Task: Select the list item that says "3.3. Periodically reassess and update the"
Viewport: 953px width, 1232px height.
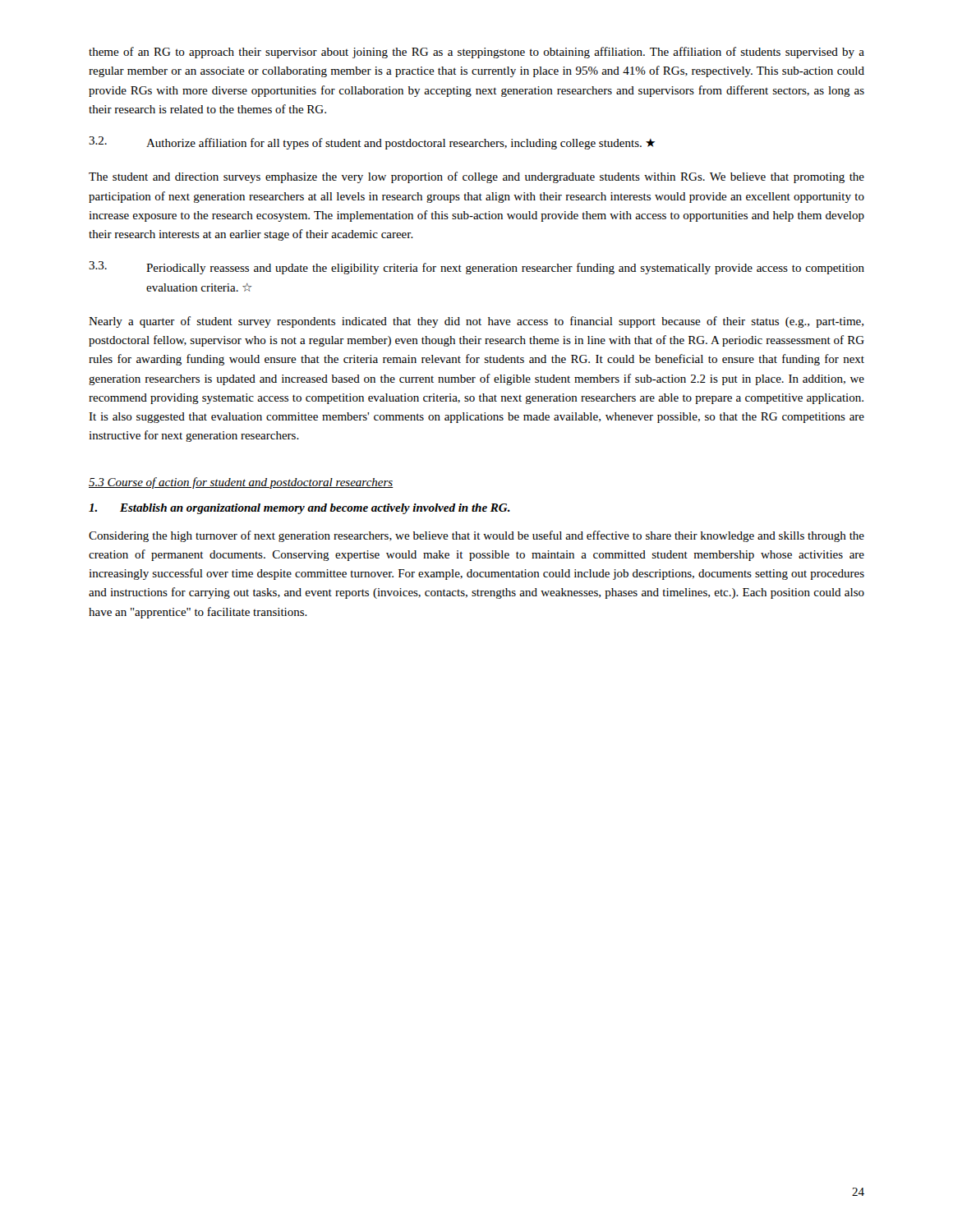Action: point(476,278)
